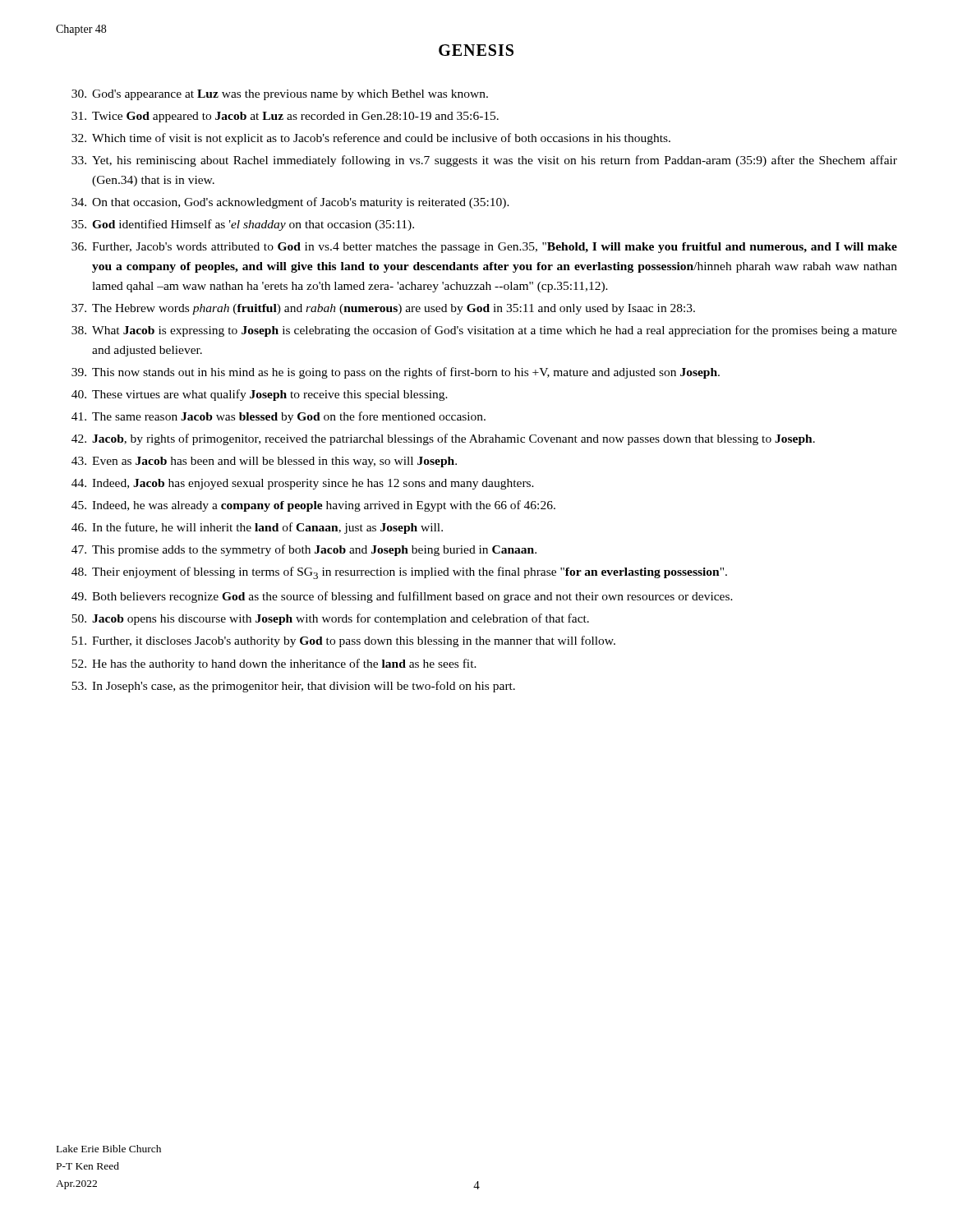The image size is (953, 1232).
Task: Locate the list item with the text "44. Indeed, Jacob has enjoyed sexual prosperity since"
Action: 476,483
